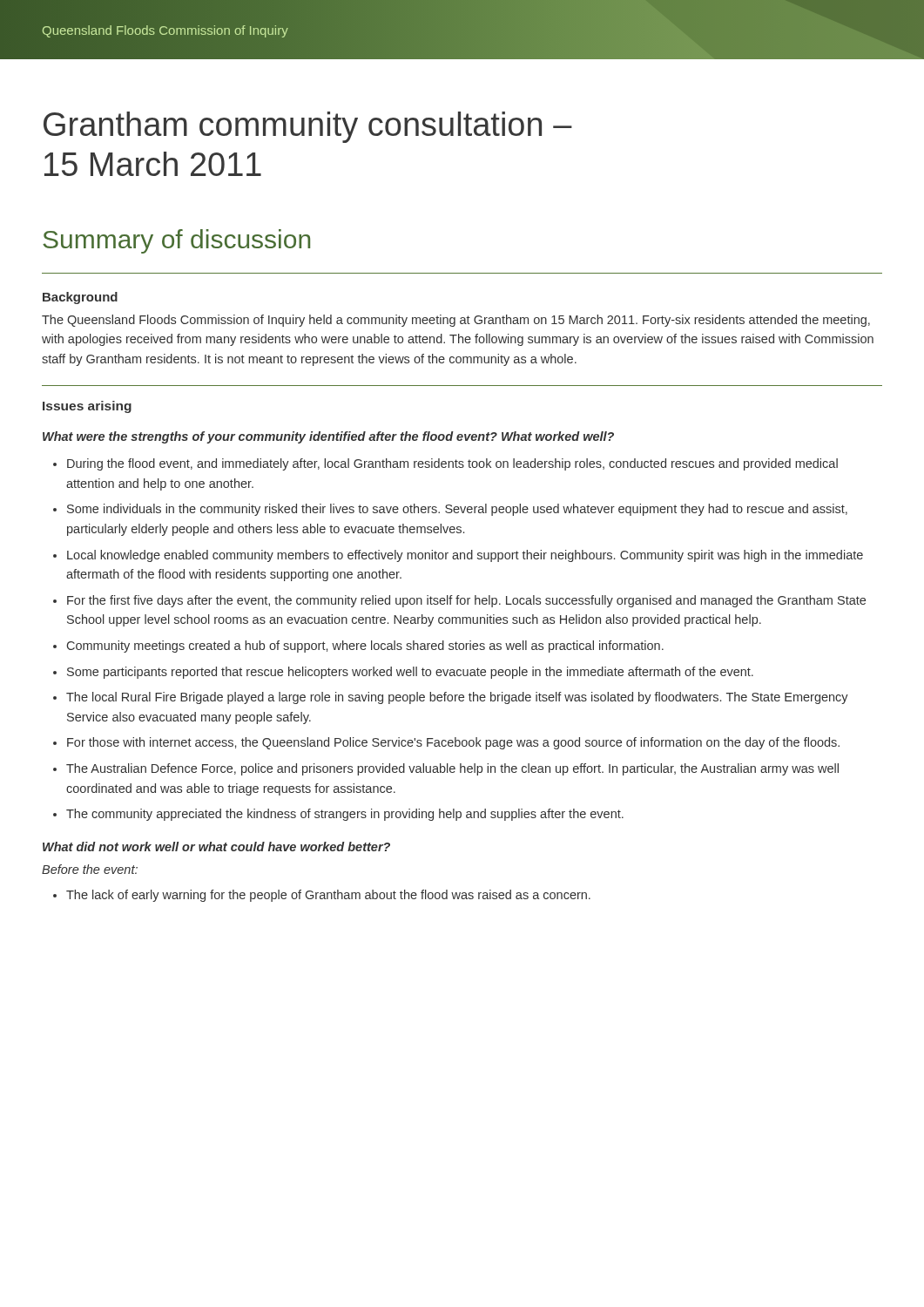
Task: Where is the passage that starts "The Queensland Floods Commission of Inquiry held"?
Action: [458, 339]
